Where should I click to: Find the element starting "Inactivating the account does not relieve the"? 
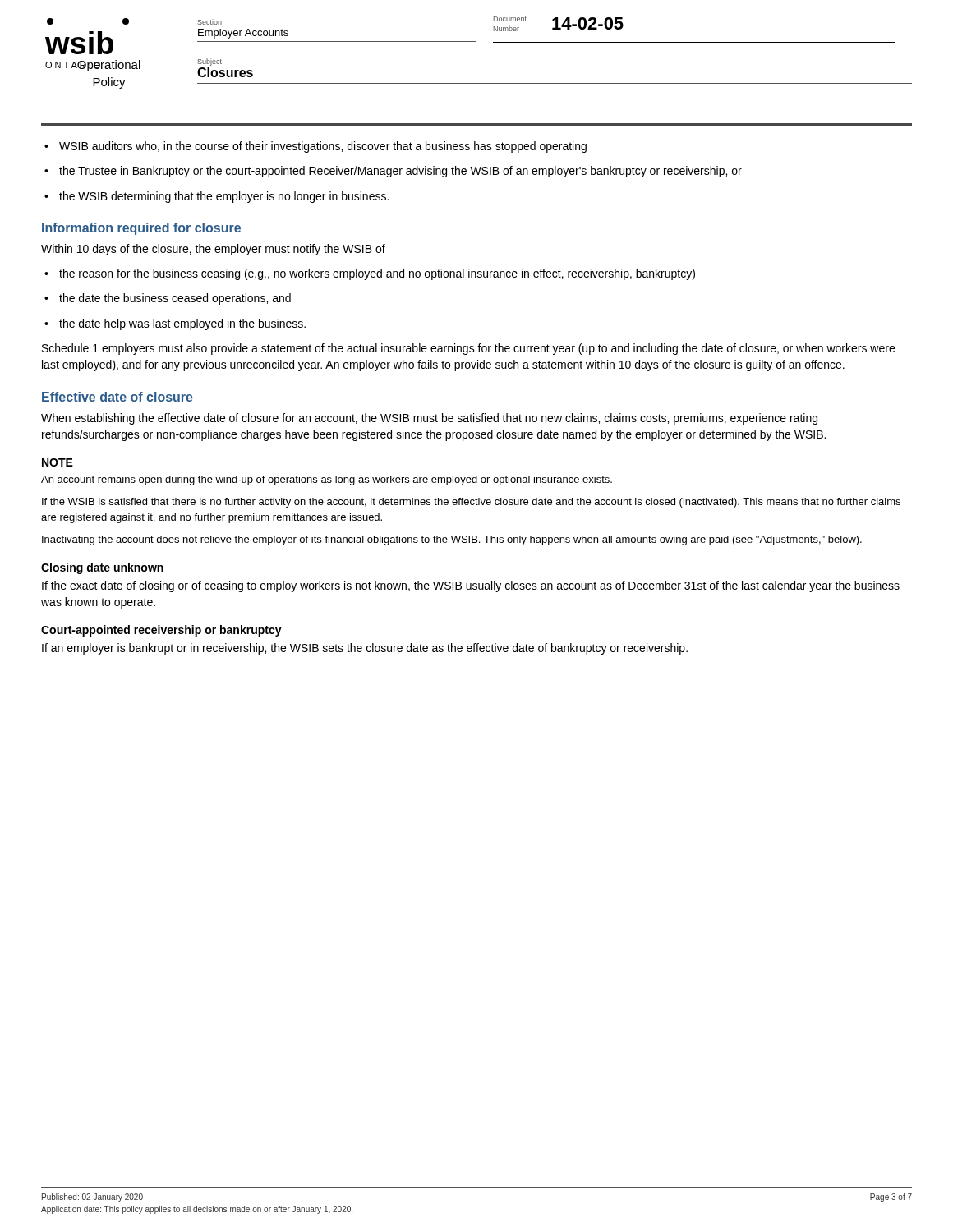click(476, 540)
